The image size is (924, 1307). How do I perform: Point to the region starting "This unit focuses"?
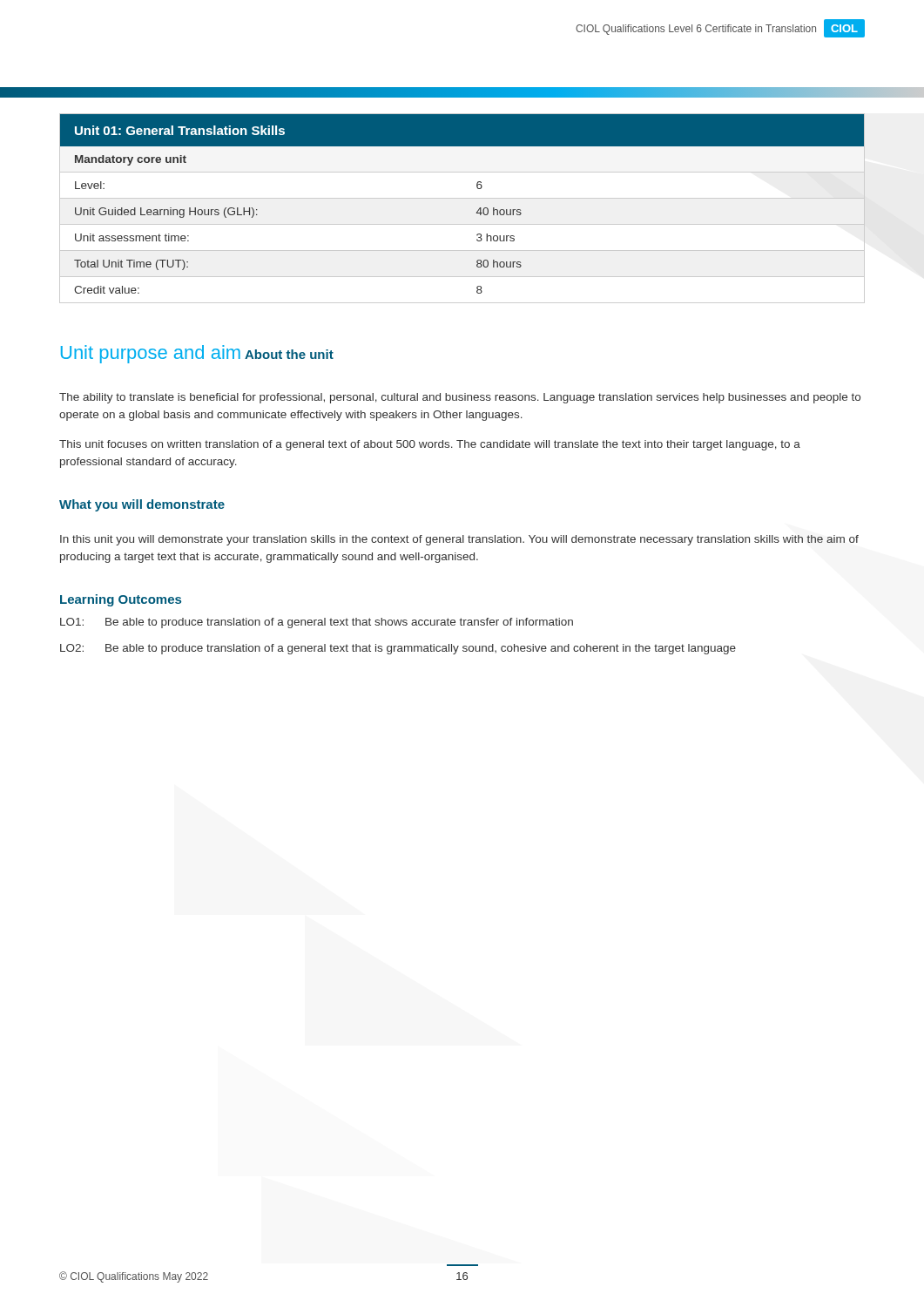462,453
